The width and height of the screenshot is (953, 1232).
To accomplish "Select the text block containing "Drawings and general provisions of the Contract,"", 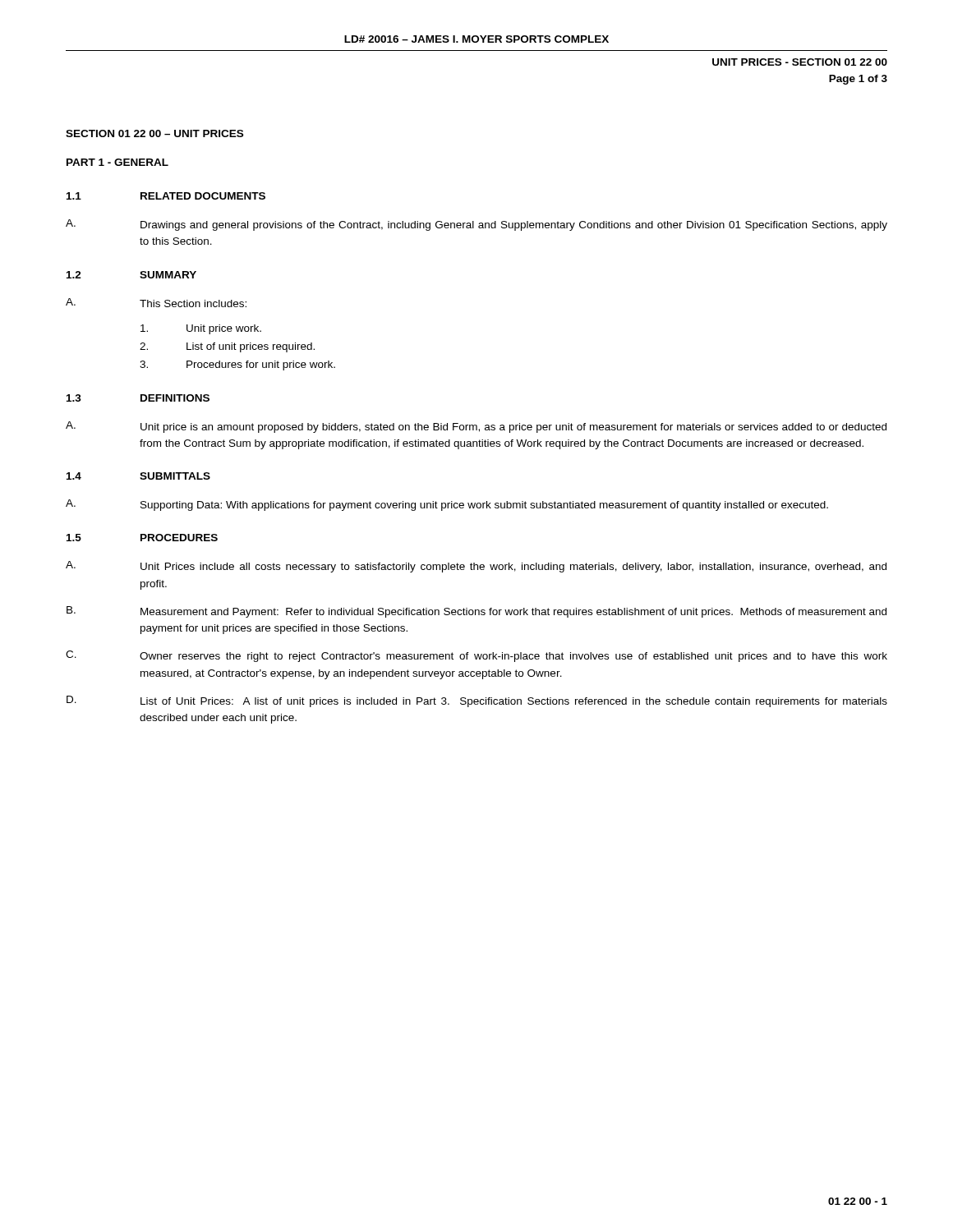I will tap(513, 233).
